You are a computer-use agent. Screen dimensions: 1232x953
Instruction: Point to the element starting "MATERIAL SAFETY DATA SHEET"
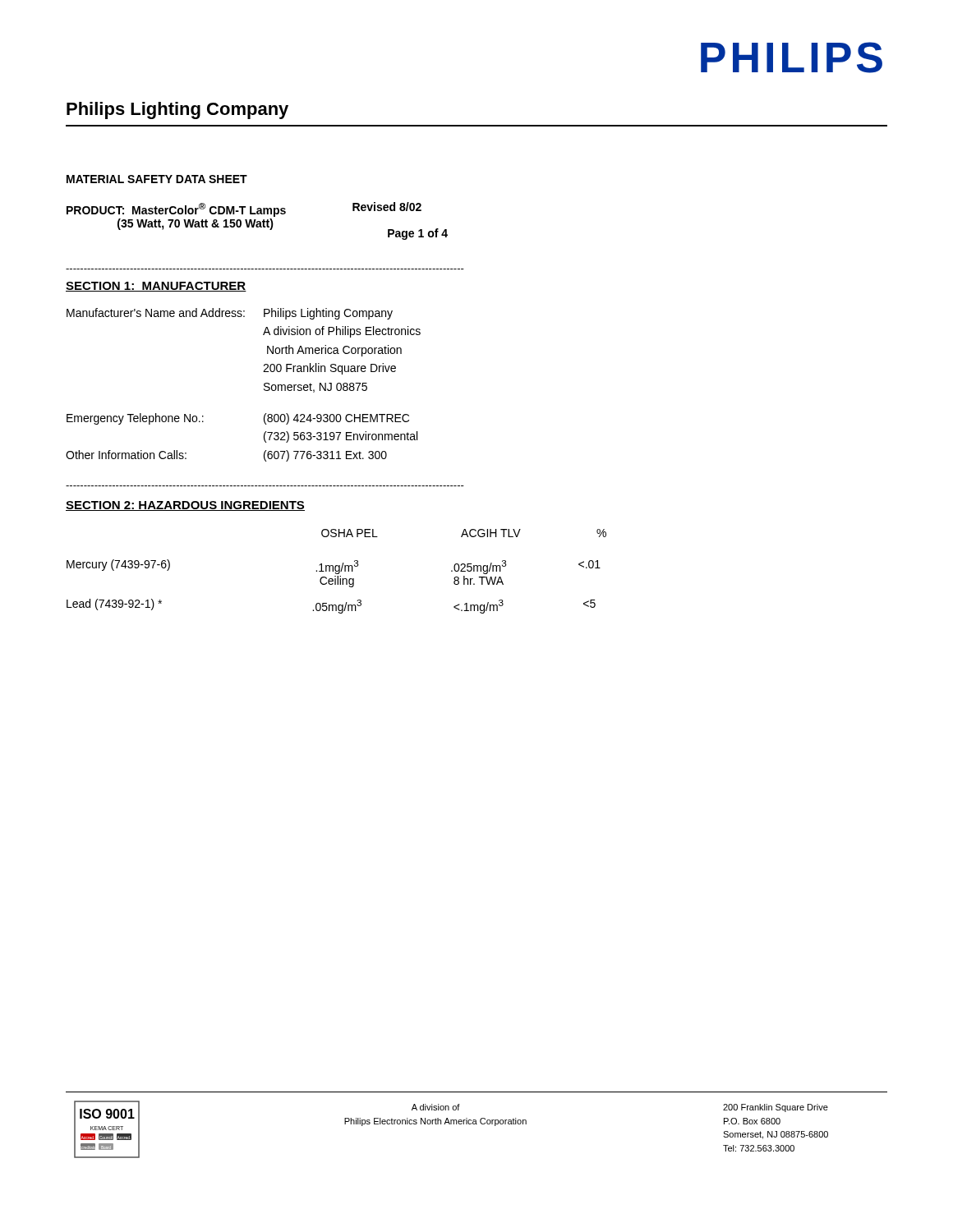[x=156, y=179]
